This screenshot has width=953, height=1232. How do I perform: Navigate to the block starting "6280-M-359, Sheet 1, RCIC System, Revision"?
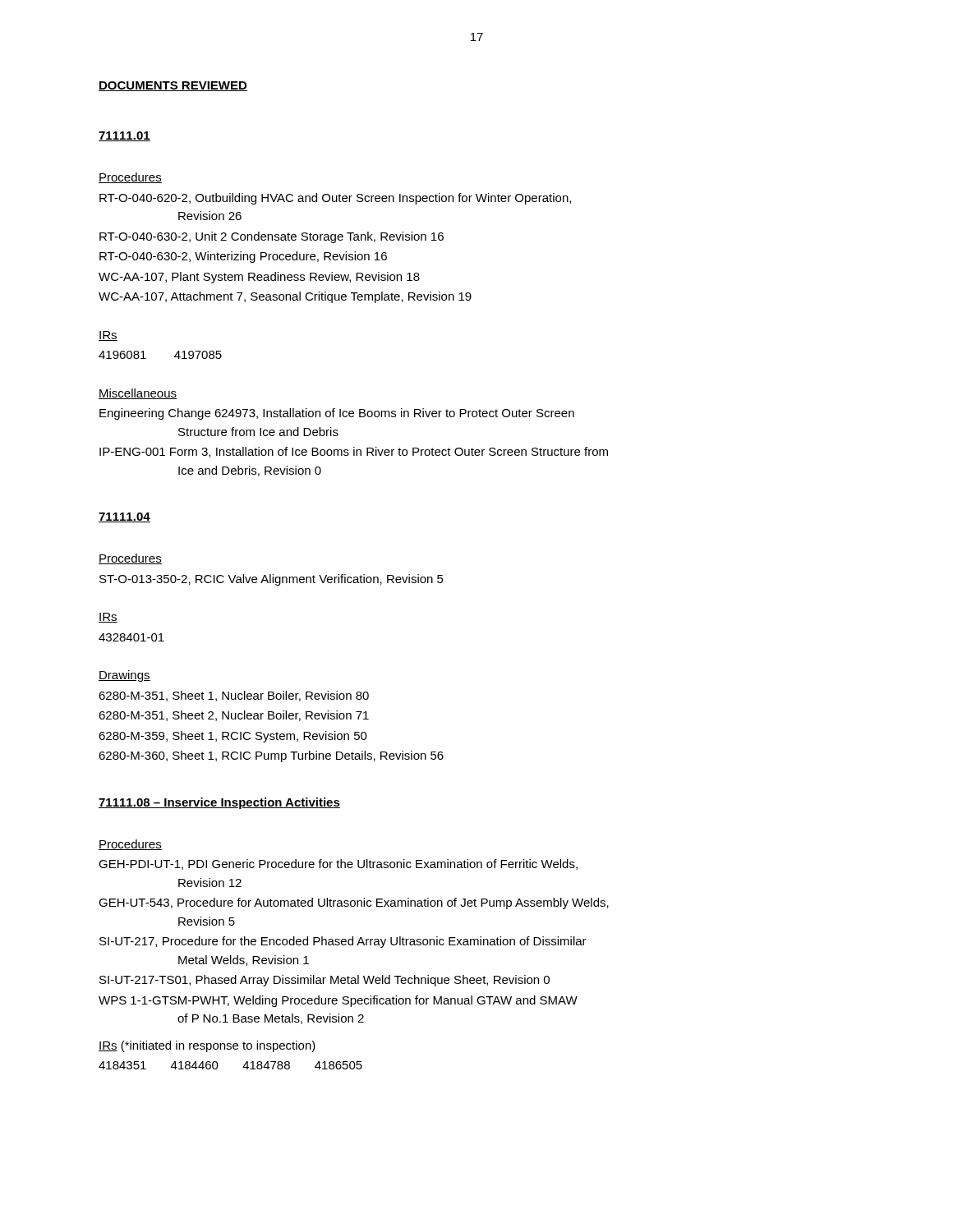233,735
